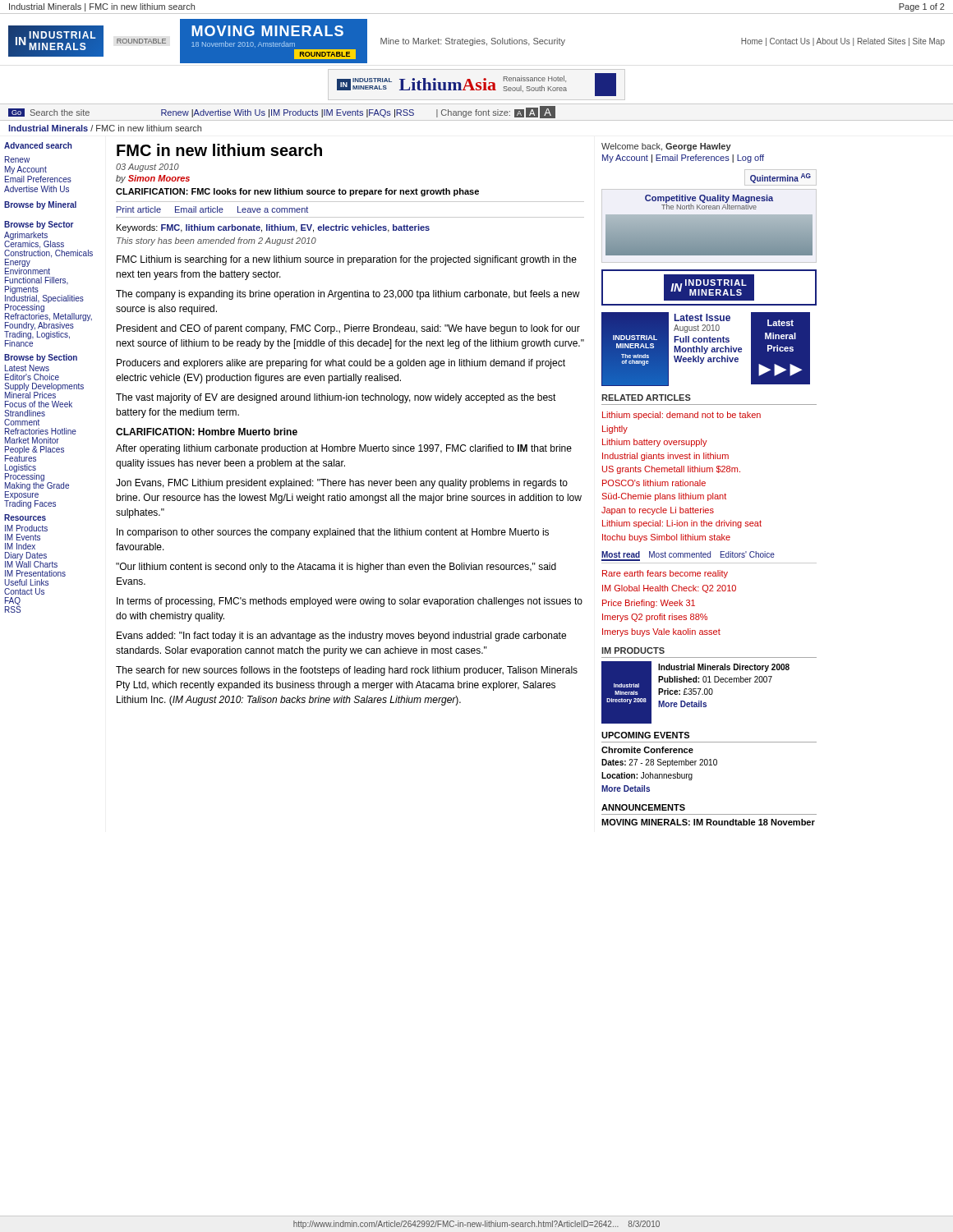Screen dimensions: 1232x953
Task: Locate the illustration
Action: [x=709, y=226]
